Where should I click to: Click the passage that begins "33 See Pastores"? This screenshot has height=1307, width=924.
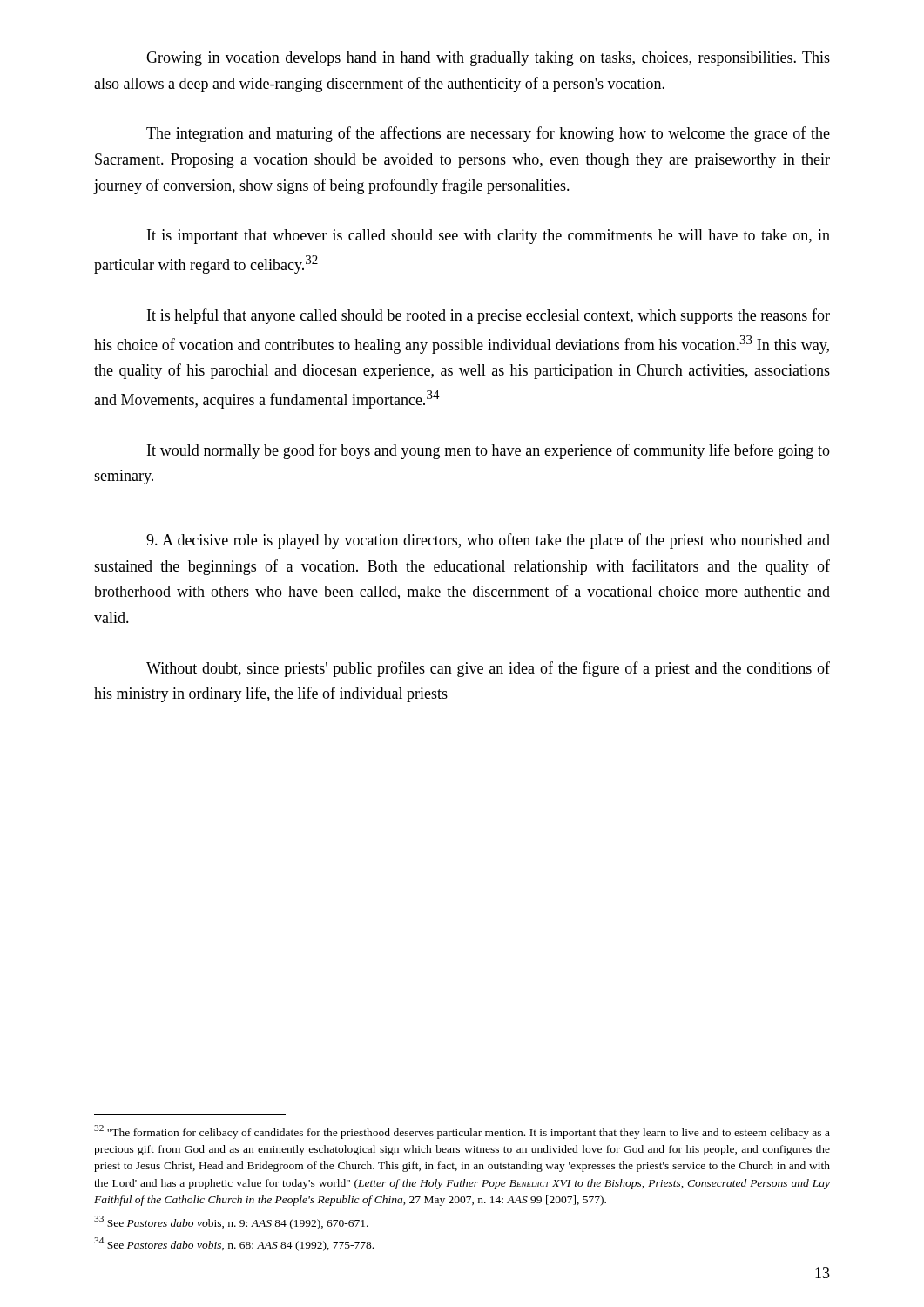click(x=231, y=1221)
